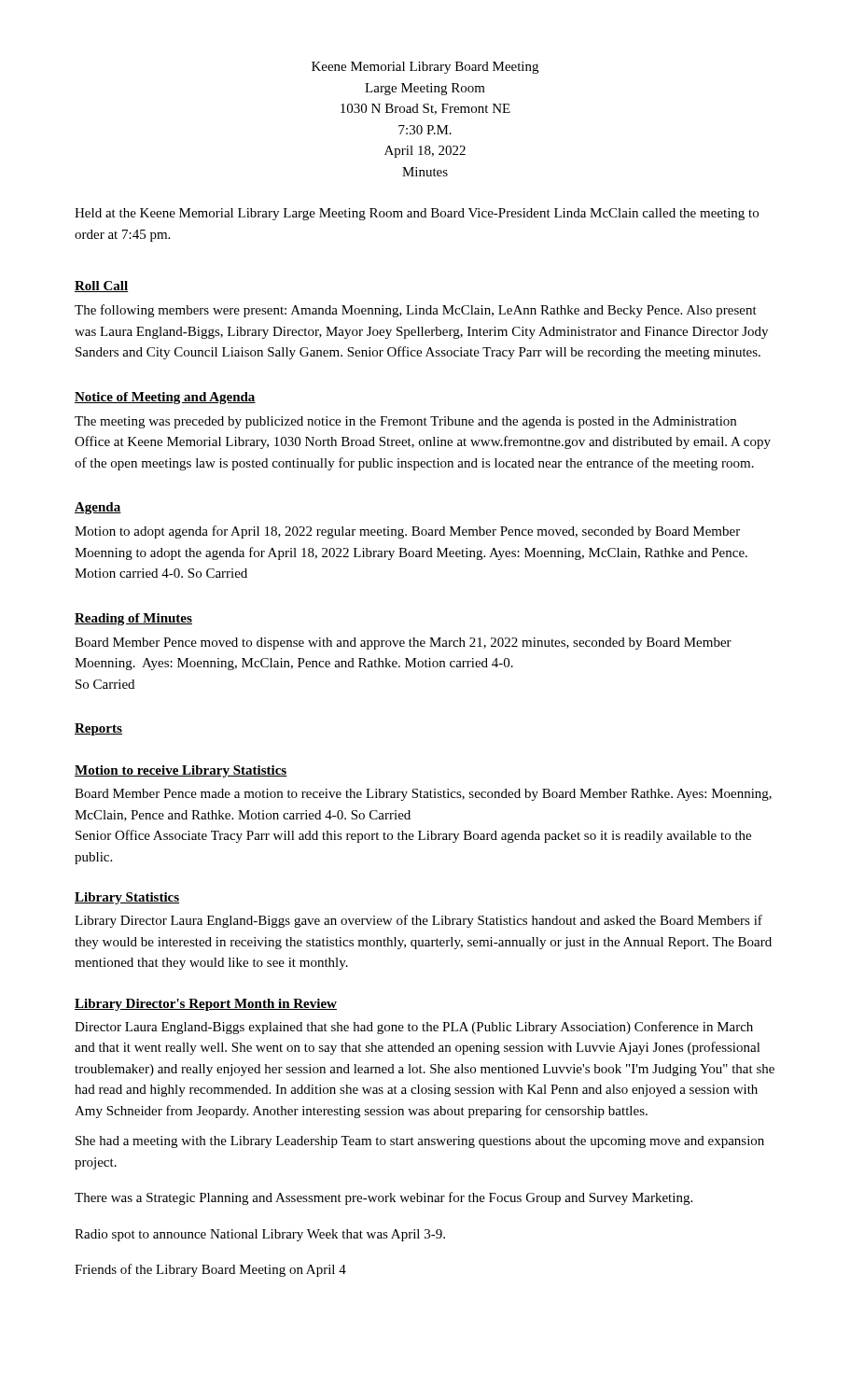Click on the region starting "Library Statistics"
Image resolution: width=850 pixels, height=1400 pixels.
click(127, 897)
